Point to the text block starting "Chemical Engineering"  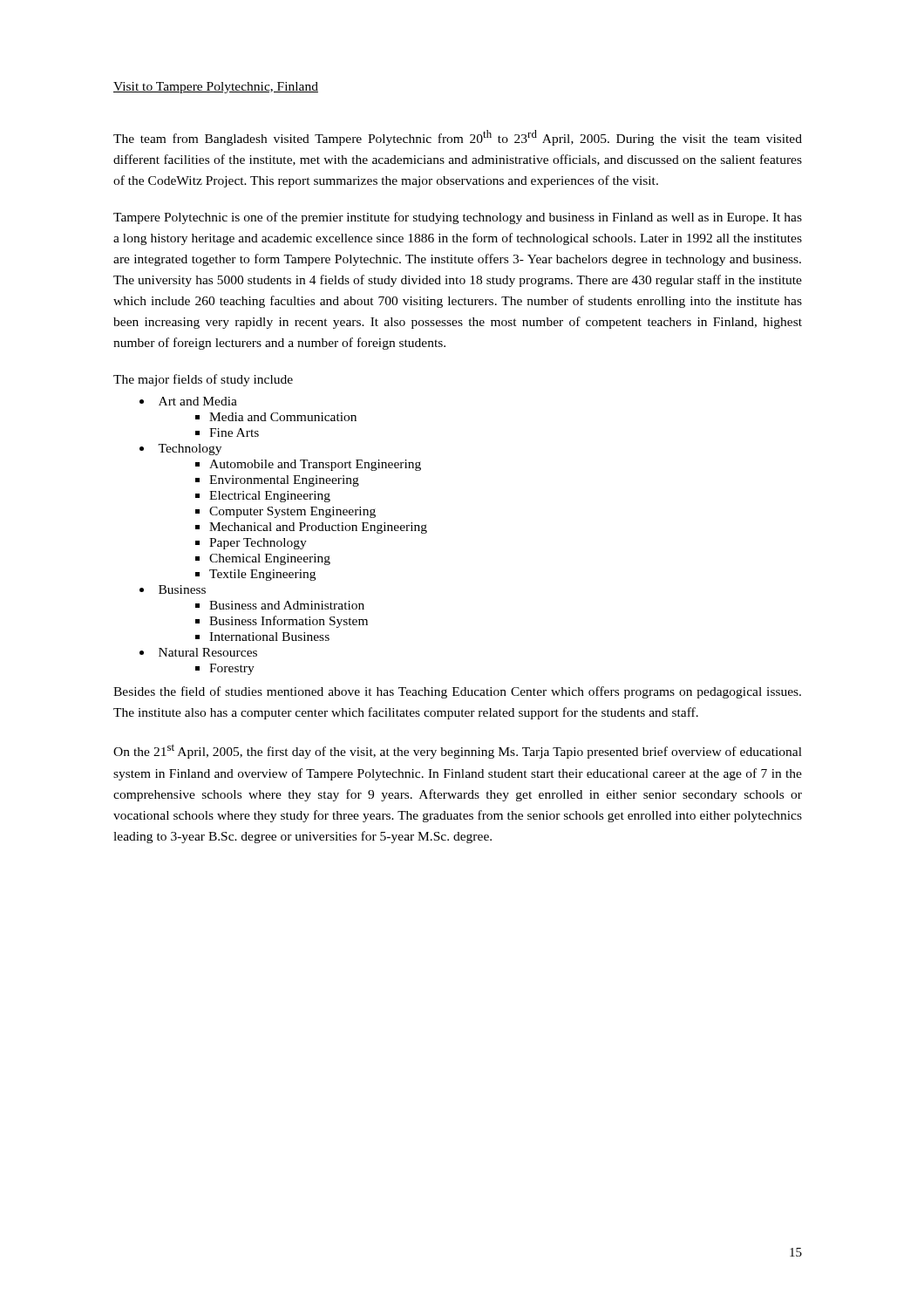[270, 558]
